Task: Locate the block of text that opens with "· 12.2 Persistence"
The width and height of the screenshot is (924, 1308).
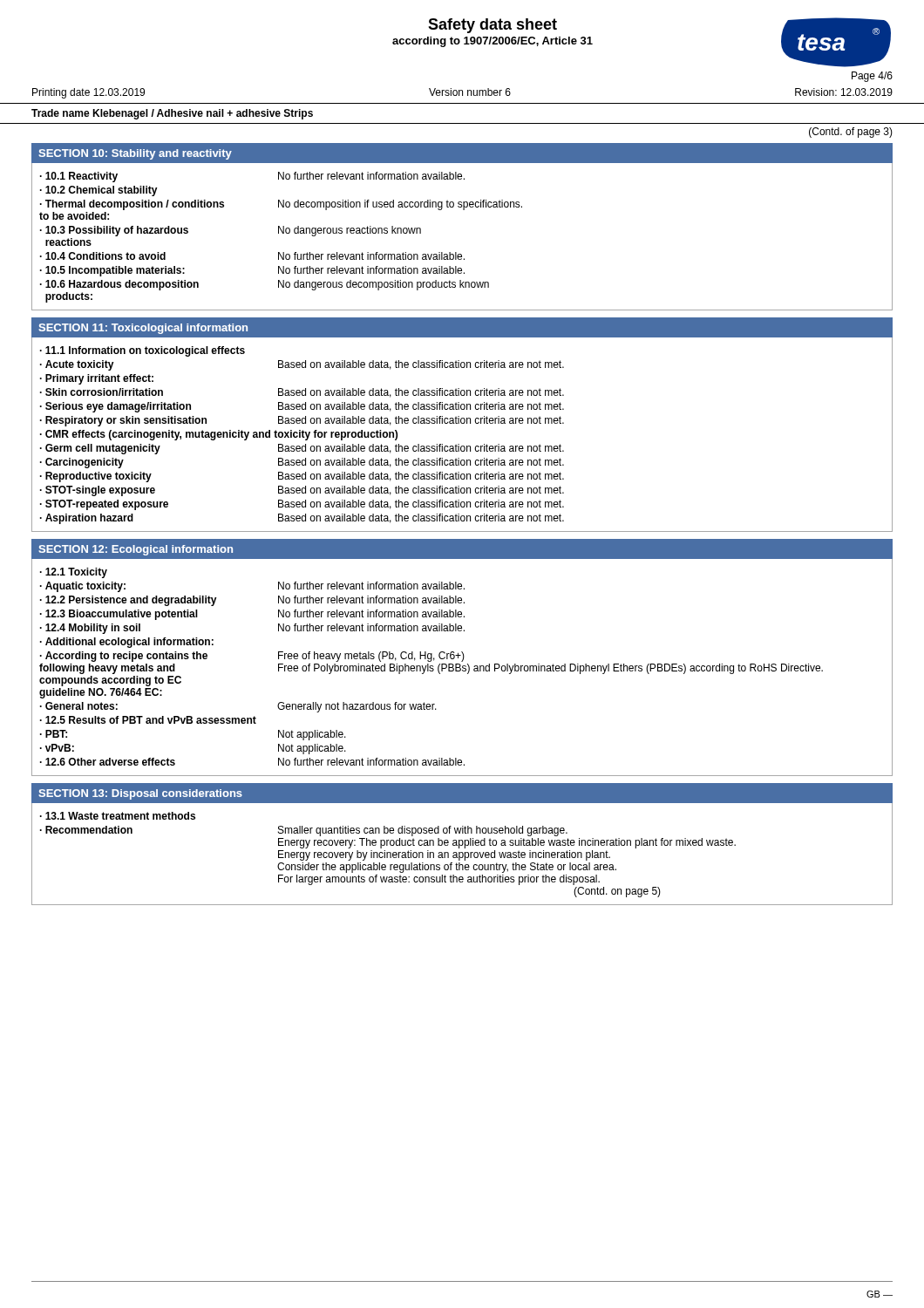Action: [x=462, y=600]
